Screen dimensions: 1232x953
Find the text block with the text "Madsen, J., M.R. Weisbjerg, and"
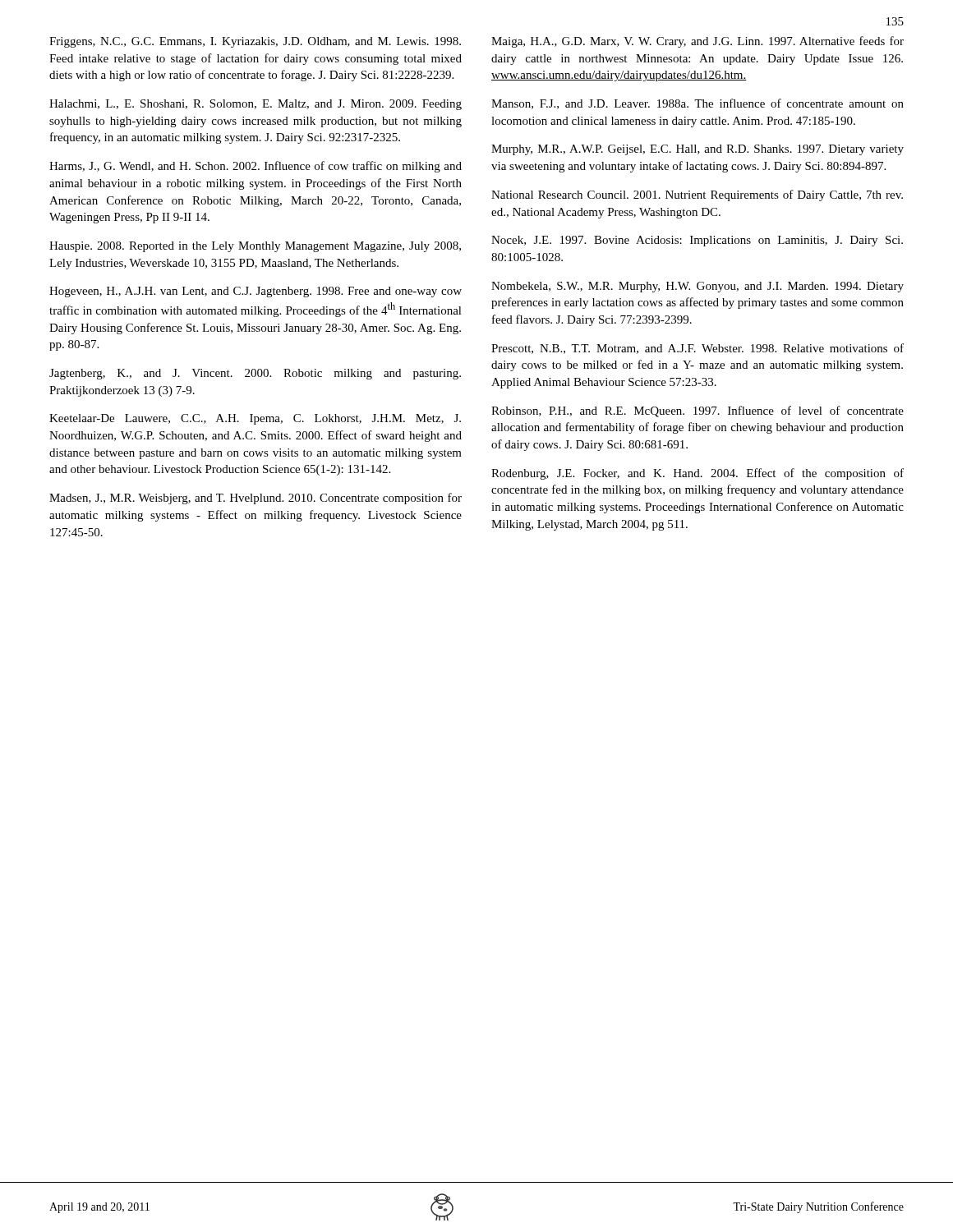pyautogui.click(x=255, y=515)
